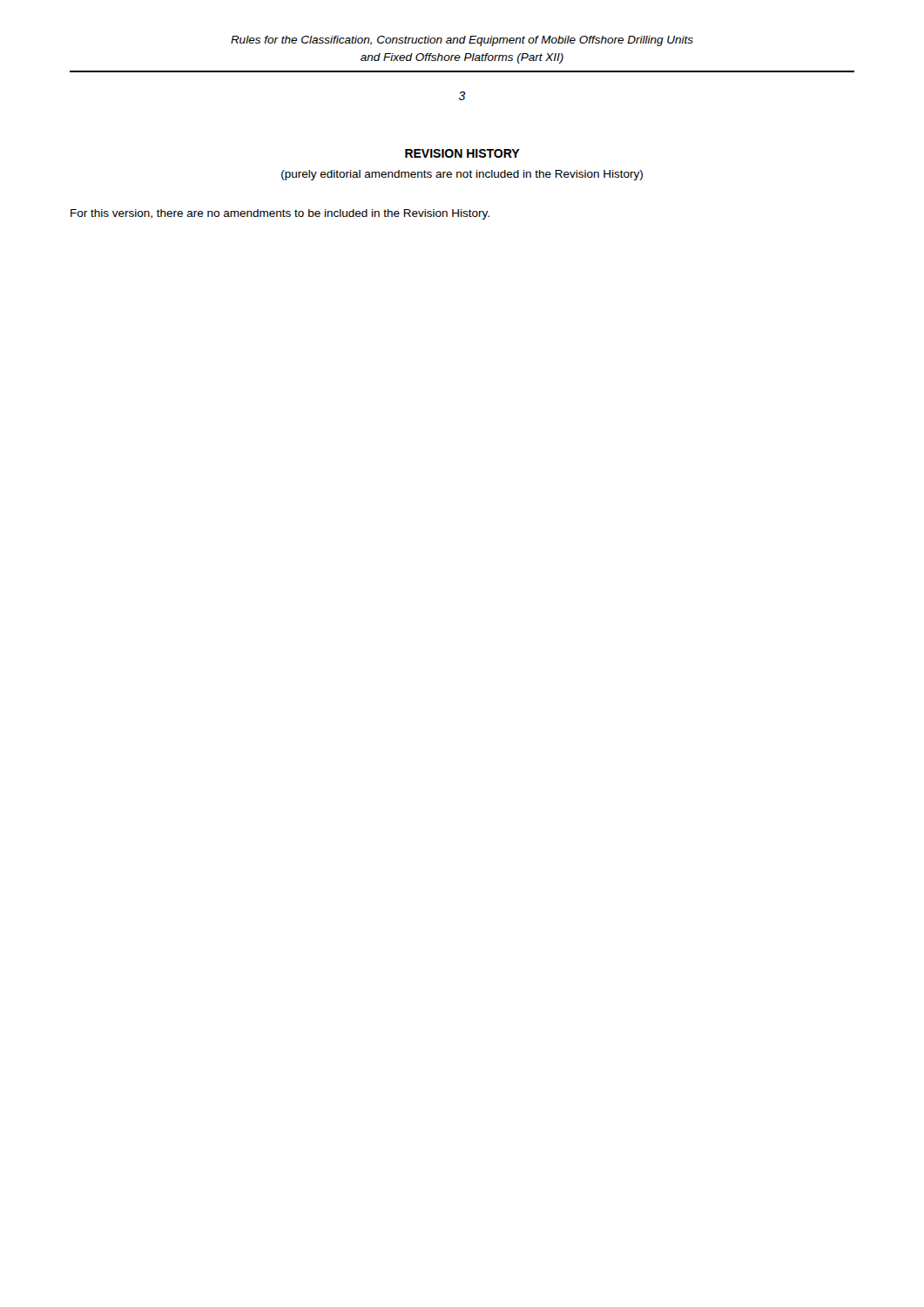Locate the caption
Viewport: 924px width, 1307px height.
pyautogui.click(x=462, y=174)
